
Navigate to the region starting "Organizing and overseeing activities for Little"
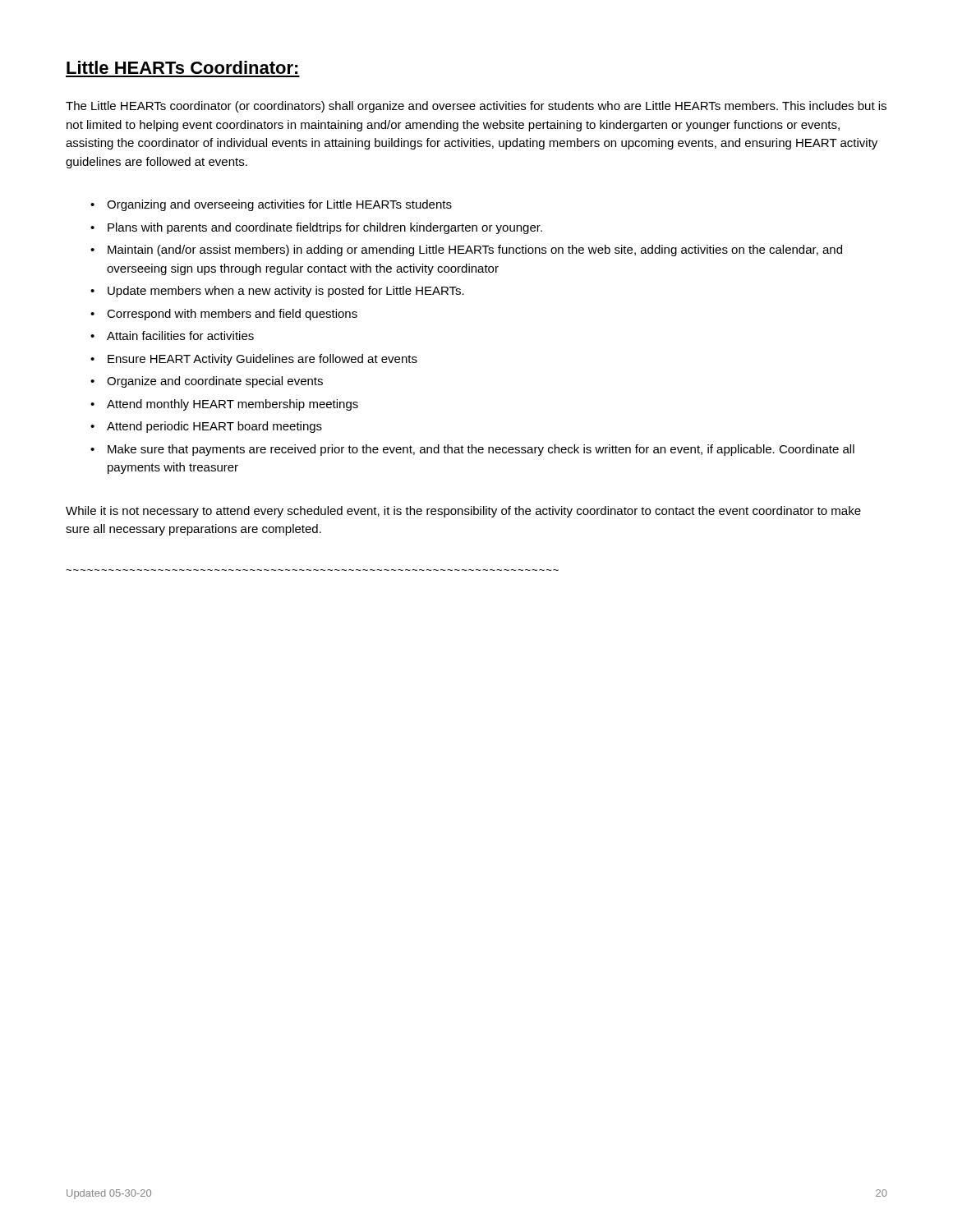pyautogui.click(x=279, y=204)
